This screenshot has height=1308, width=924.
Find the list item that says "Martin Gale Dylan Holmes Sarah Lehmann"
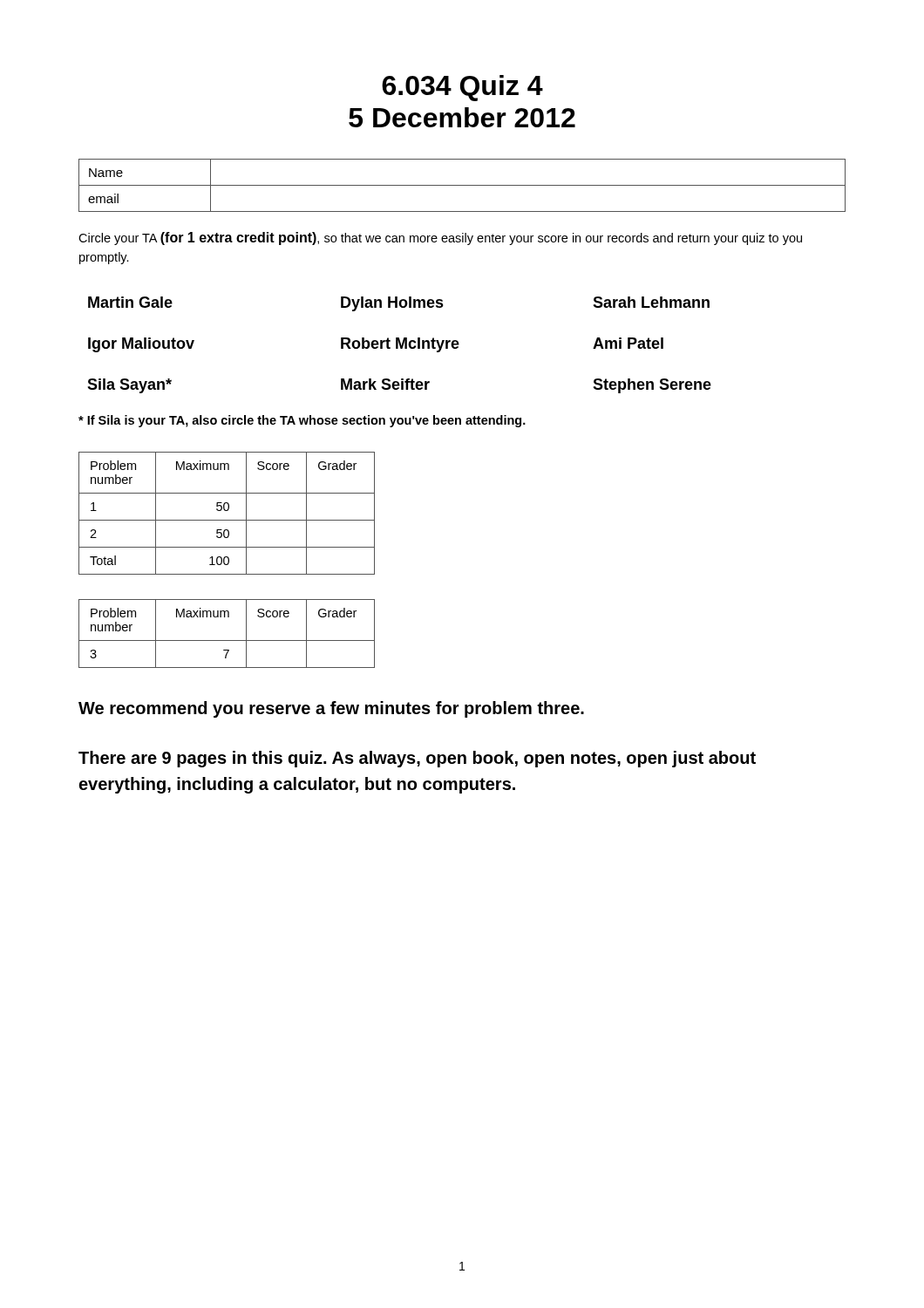399,304
